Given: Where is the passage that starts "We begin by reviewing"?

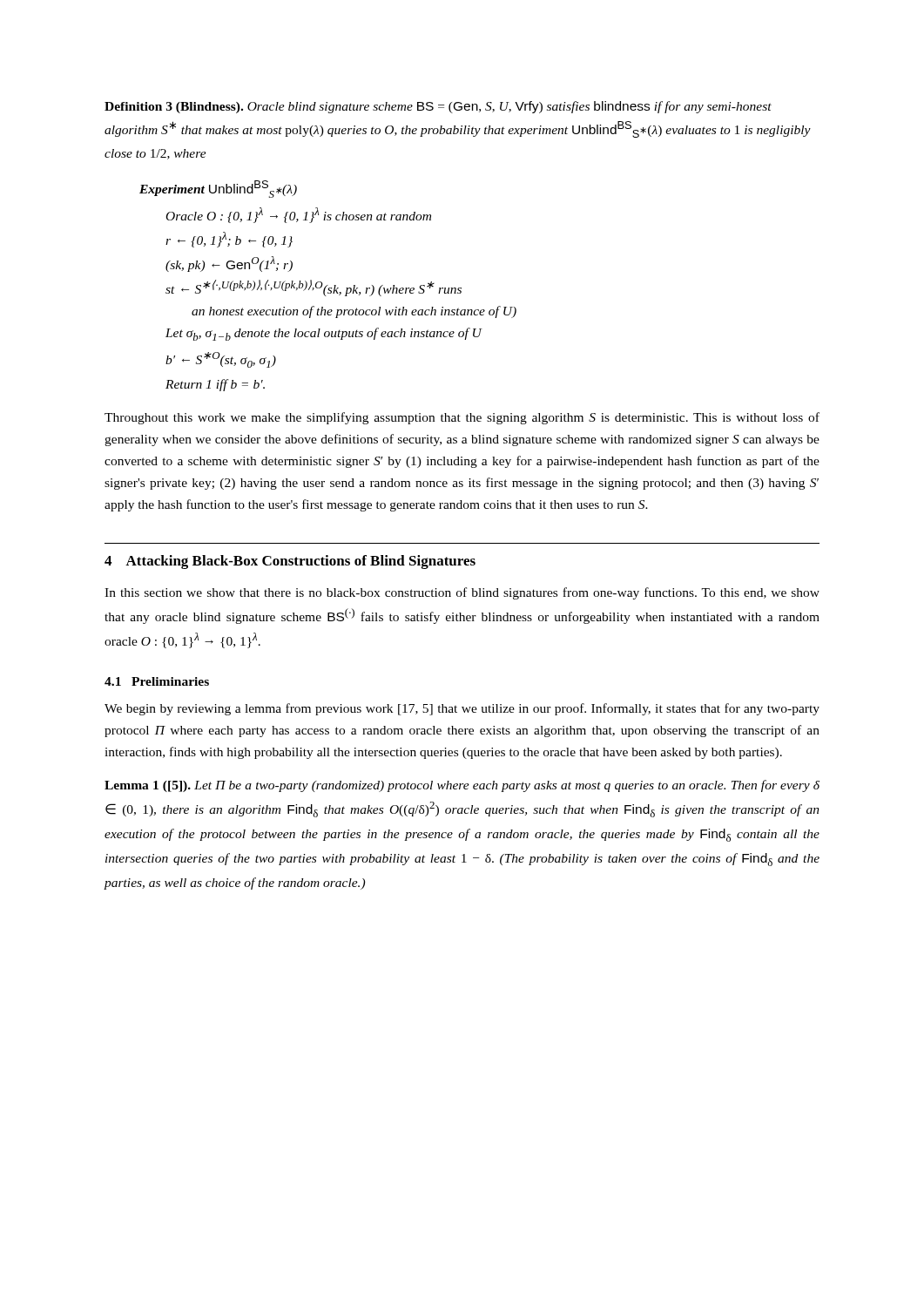Looking at the screenshot, I should click(462, 730).
